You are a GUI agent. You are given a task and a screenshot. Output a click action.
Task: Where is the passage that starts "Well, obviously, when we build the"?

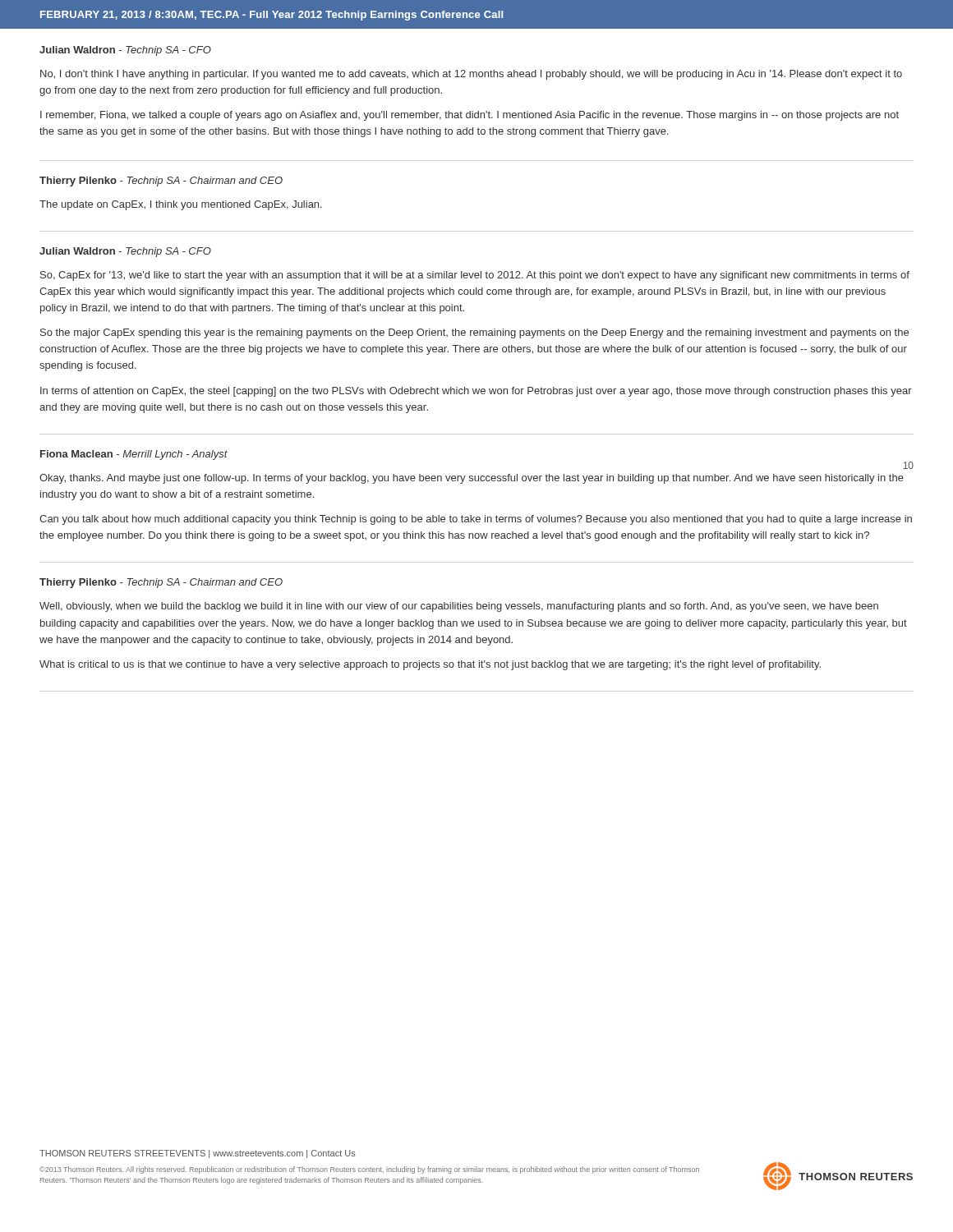coord(473,623)
